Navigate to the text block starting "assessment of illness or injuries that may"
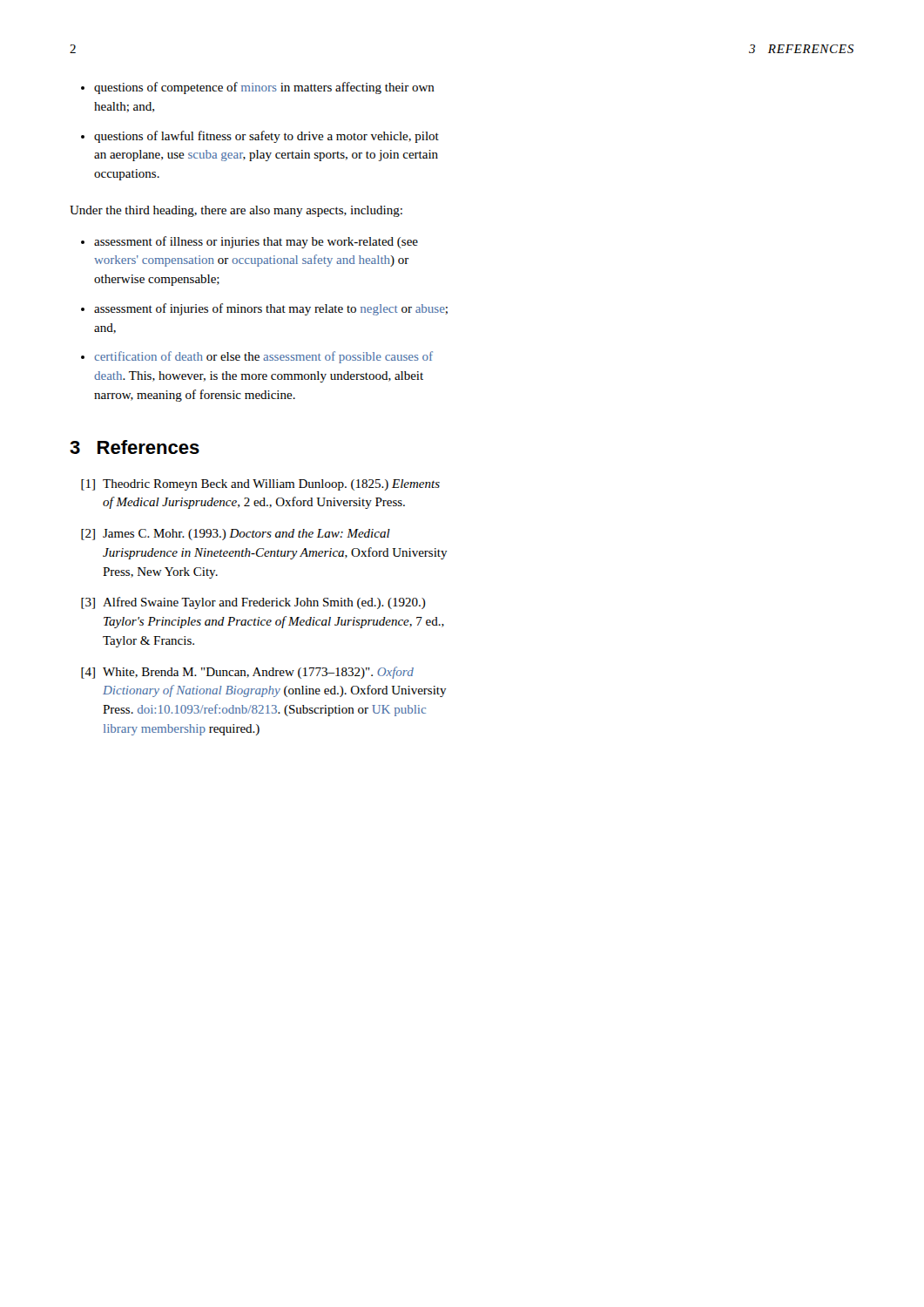This screenshot has height=1307, width=924. 261,319
